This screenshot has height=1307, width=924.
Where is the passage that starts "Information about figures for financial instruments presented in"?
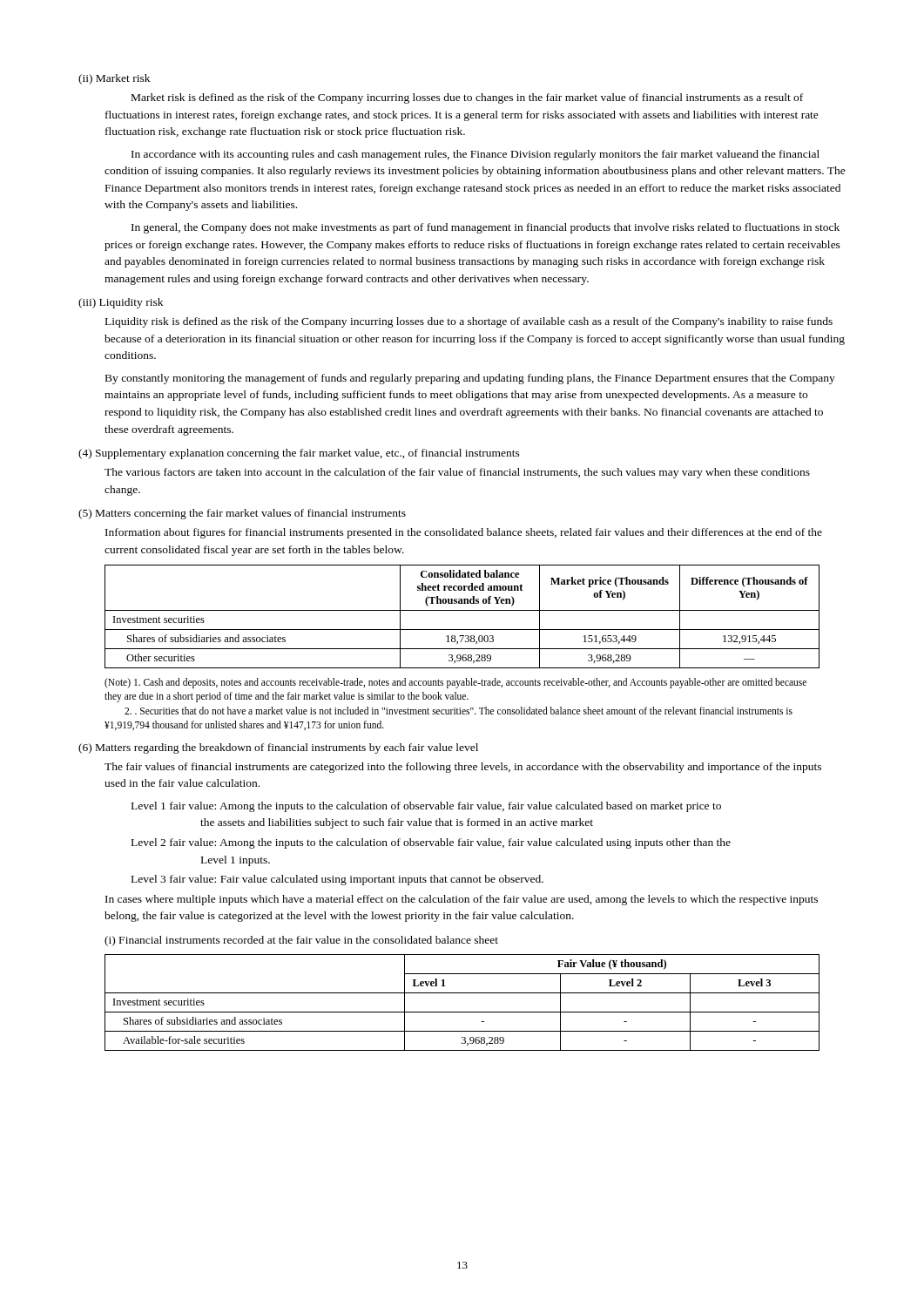point(475,541)
